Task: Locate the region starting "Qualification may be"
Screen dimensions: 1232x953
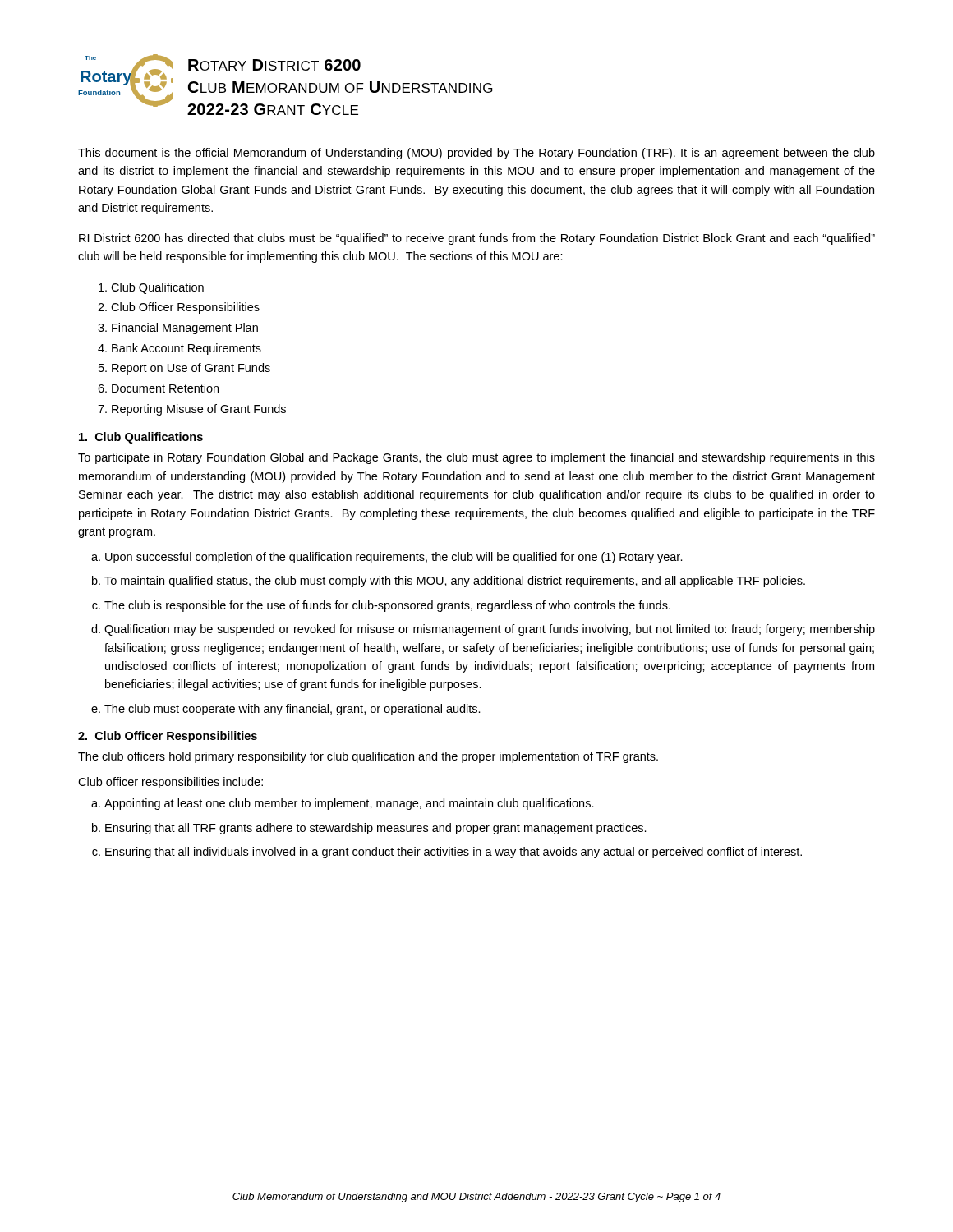Action: pyautogui.click(x=490, y=657)
